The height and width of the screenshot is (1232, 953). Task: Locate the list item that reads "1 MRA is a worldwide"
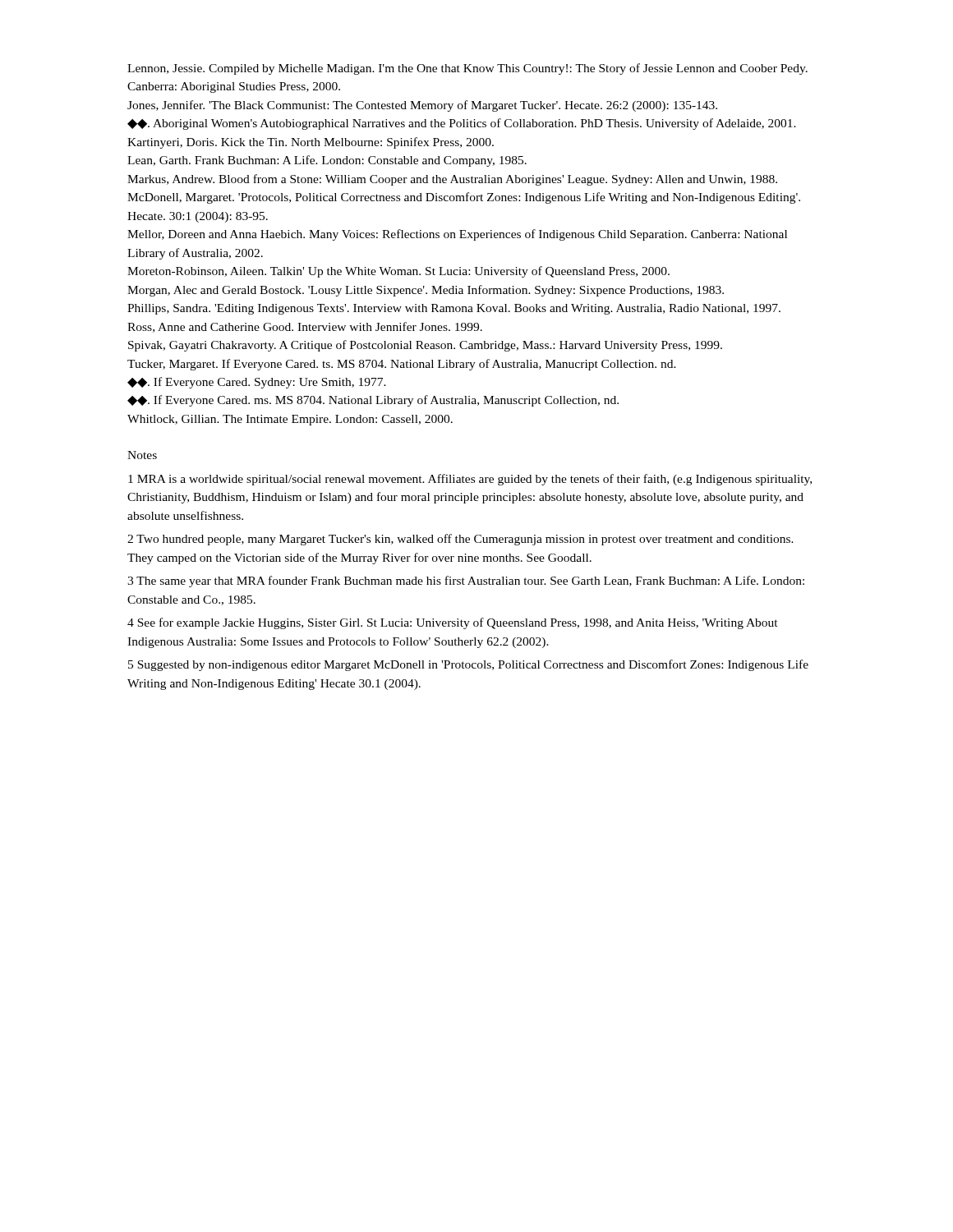pyautogui.click(x=470, y=497)
